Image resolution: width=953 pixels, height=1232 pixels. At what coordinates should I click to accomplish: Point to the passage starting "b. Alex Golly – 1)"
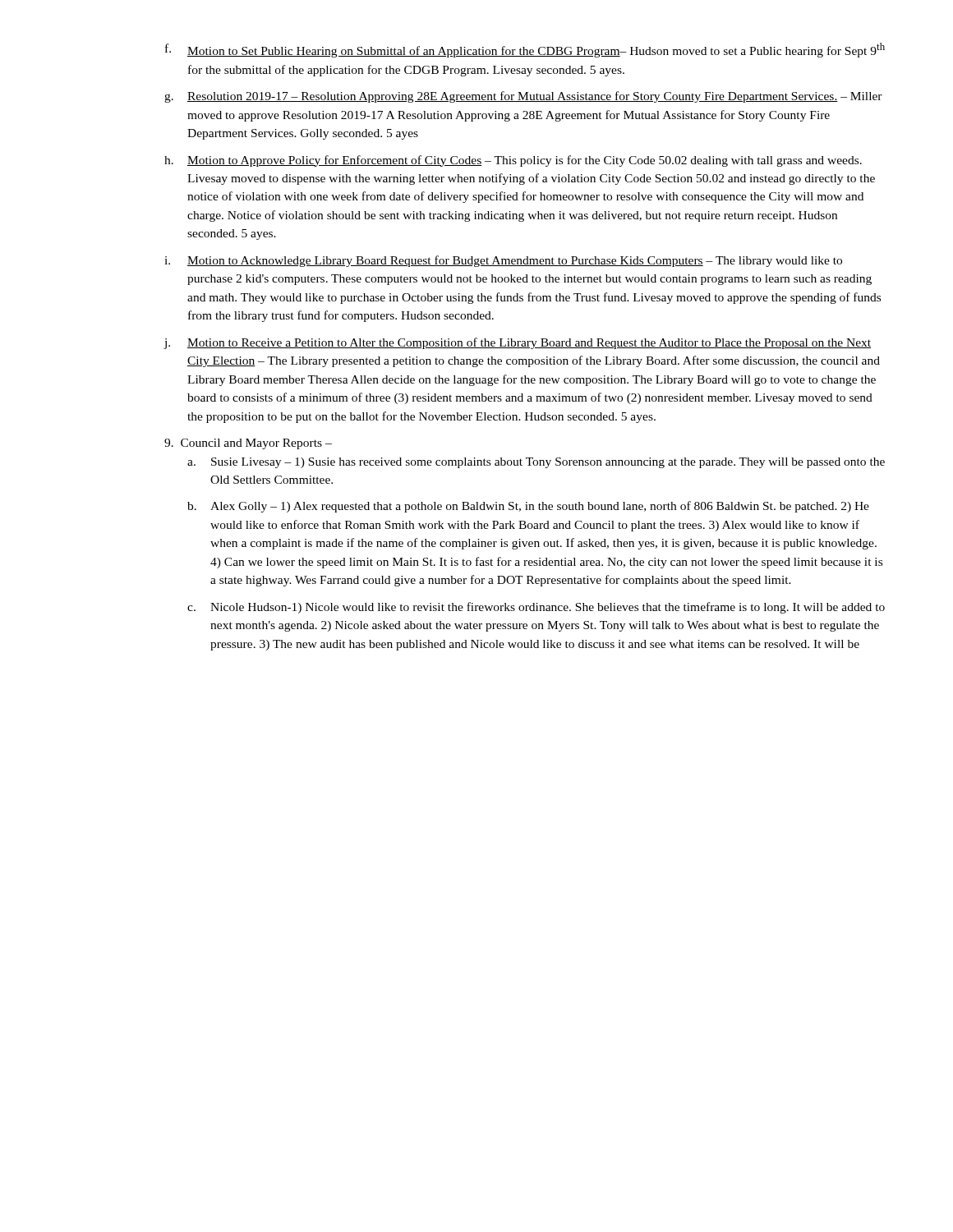[x=537, y=543]
